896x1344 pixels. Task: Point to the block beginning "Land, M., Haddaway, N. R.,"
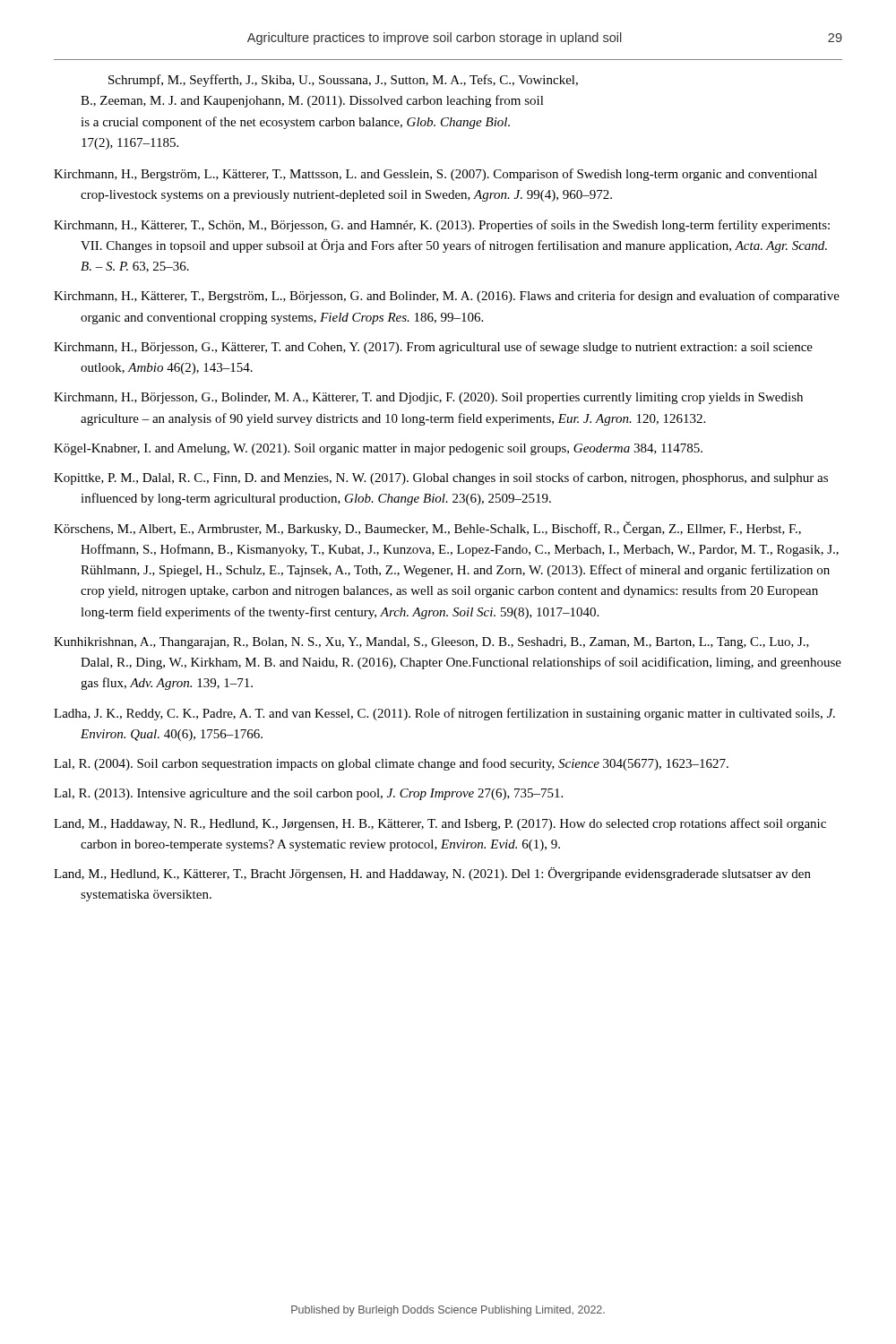440,833
